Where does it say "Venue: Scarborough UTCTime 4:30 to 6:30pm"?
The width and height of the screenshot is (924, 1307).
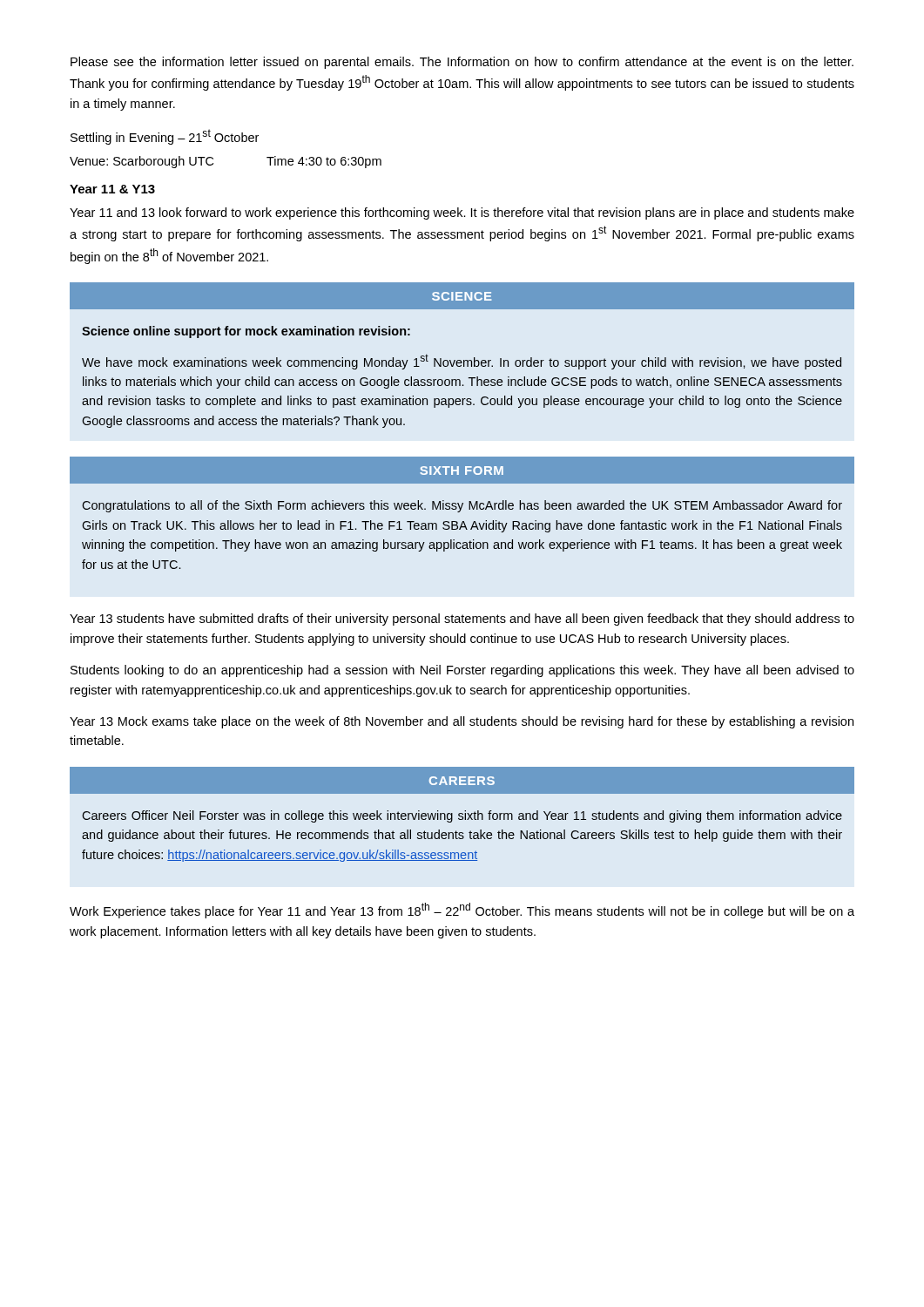pyautogui.click(x=146, y=162)
